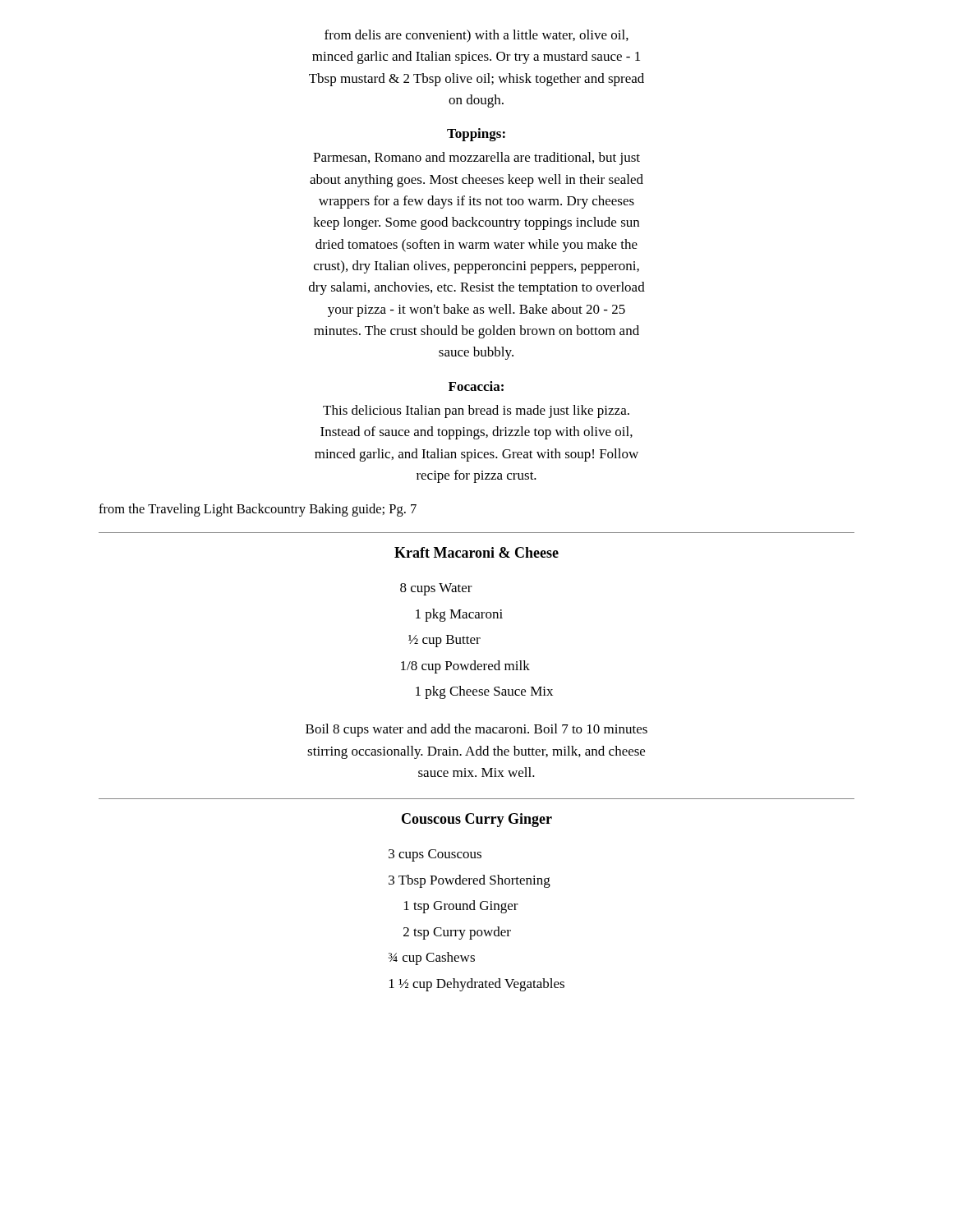Find the block on this page that starts "from delis are convenient) with"
Viewport: 953px width, 1232px height.
click(476, 67)
